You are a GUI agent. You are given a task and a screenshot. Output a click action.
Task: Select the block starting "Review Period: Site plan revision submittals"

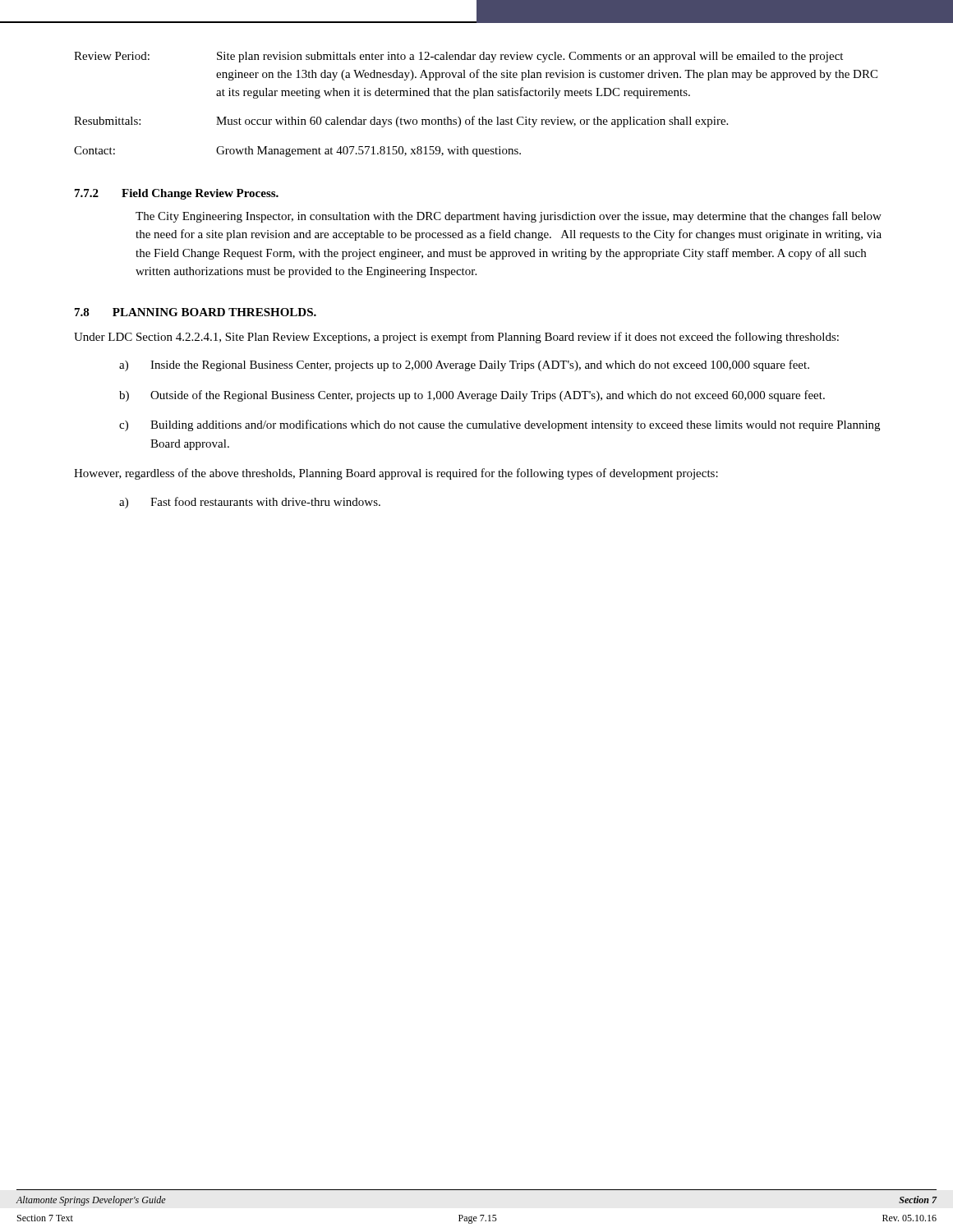(481, 74)
